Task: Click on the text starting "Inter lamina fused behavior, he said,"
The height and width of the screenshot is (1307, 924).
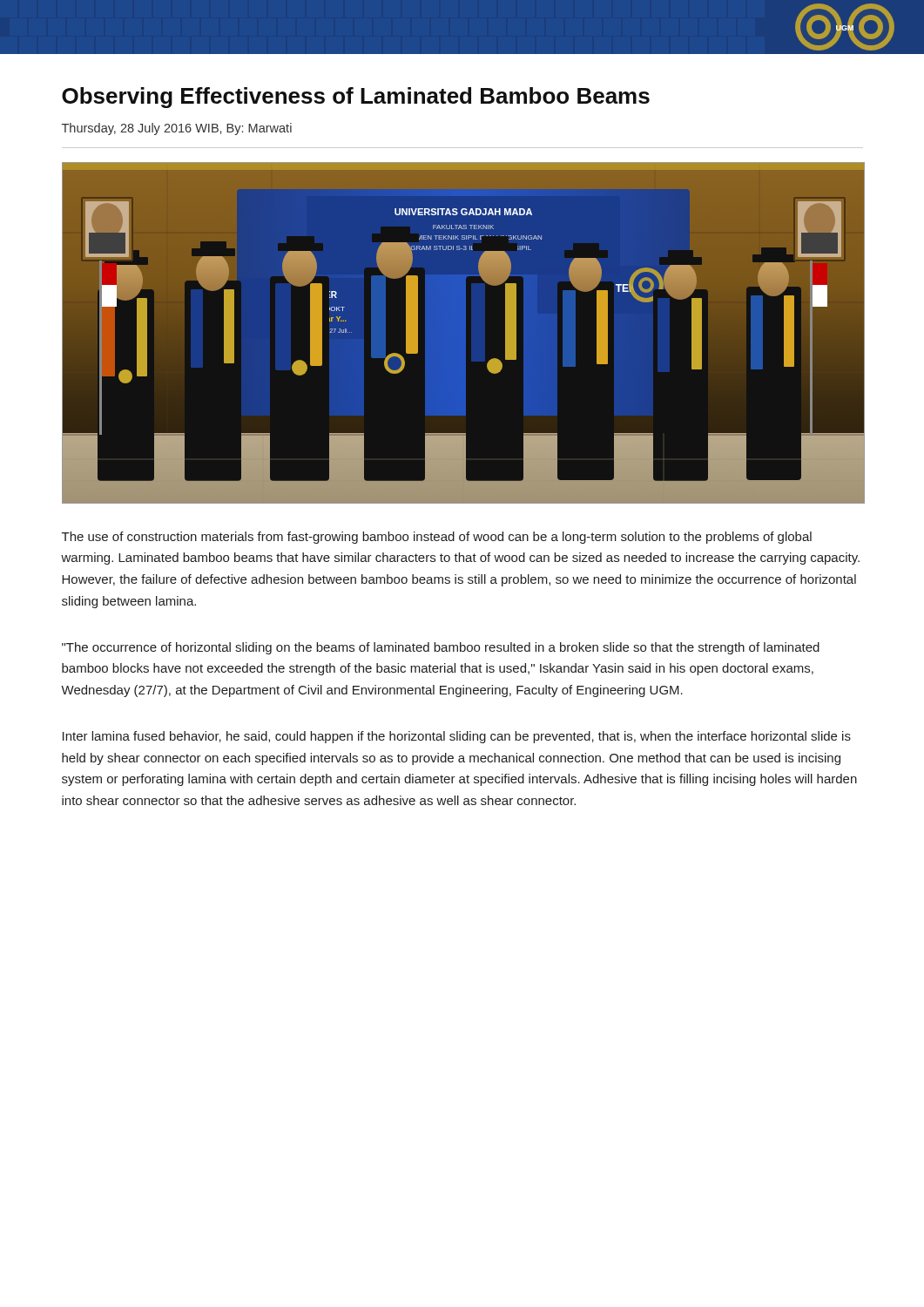Action: coord(459,768)
